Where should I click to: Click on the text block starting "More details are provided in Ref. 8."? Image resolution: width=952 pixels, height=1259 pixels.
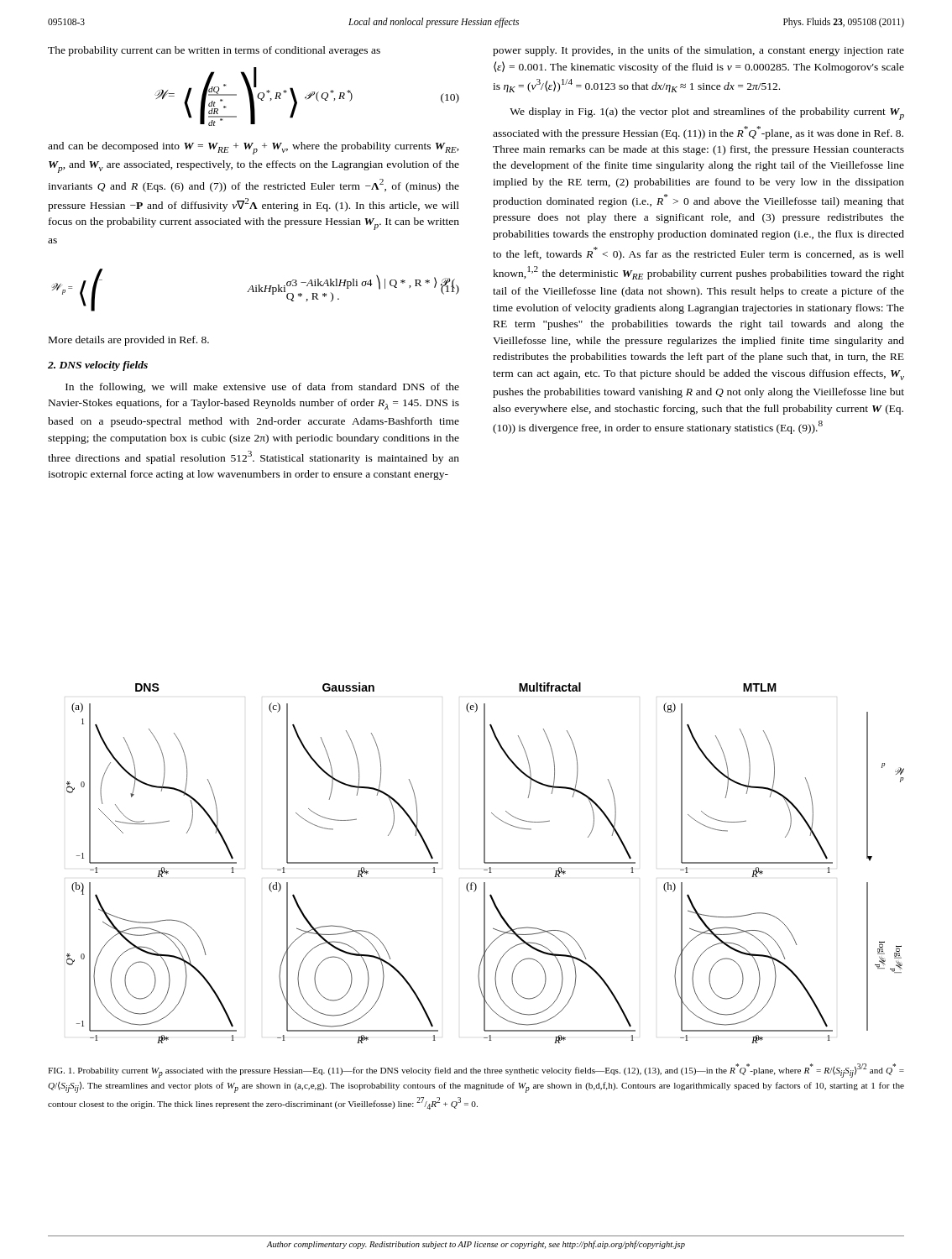(129, 340)
